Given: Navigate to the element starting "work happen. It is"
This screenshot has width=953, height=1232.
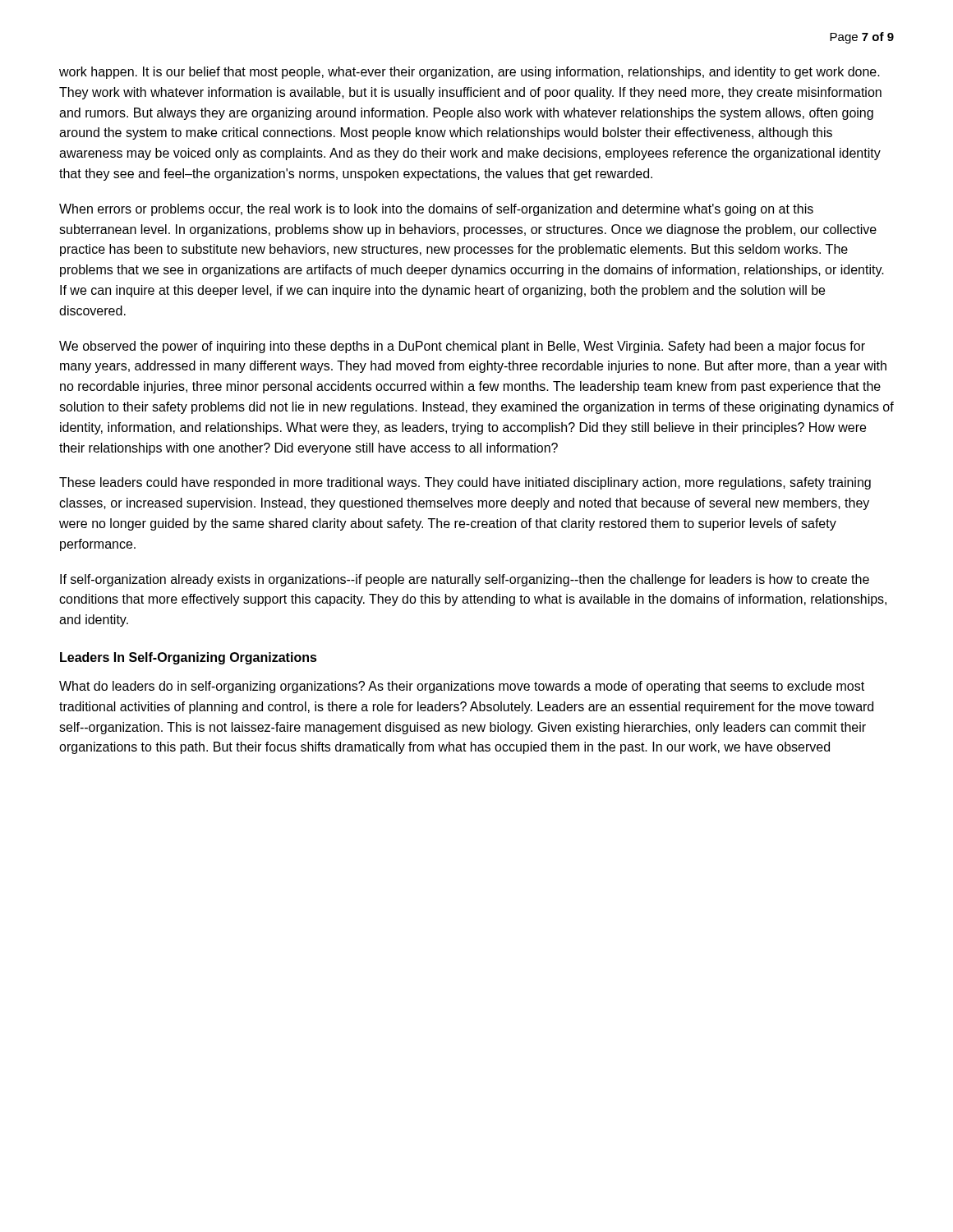Looking at the screenshot, I should coord(476,124).
